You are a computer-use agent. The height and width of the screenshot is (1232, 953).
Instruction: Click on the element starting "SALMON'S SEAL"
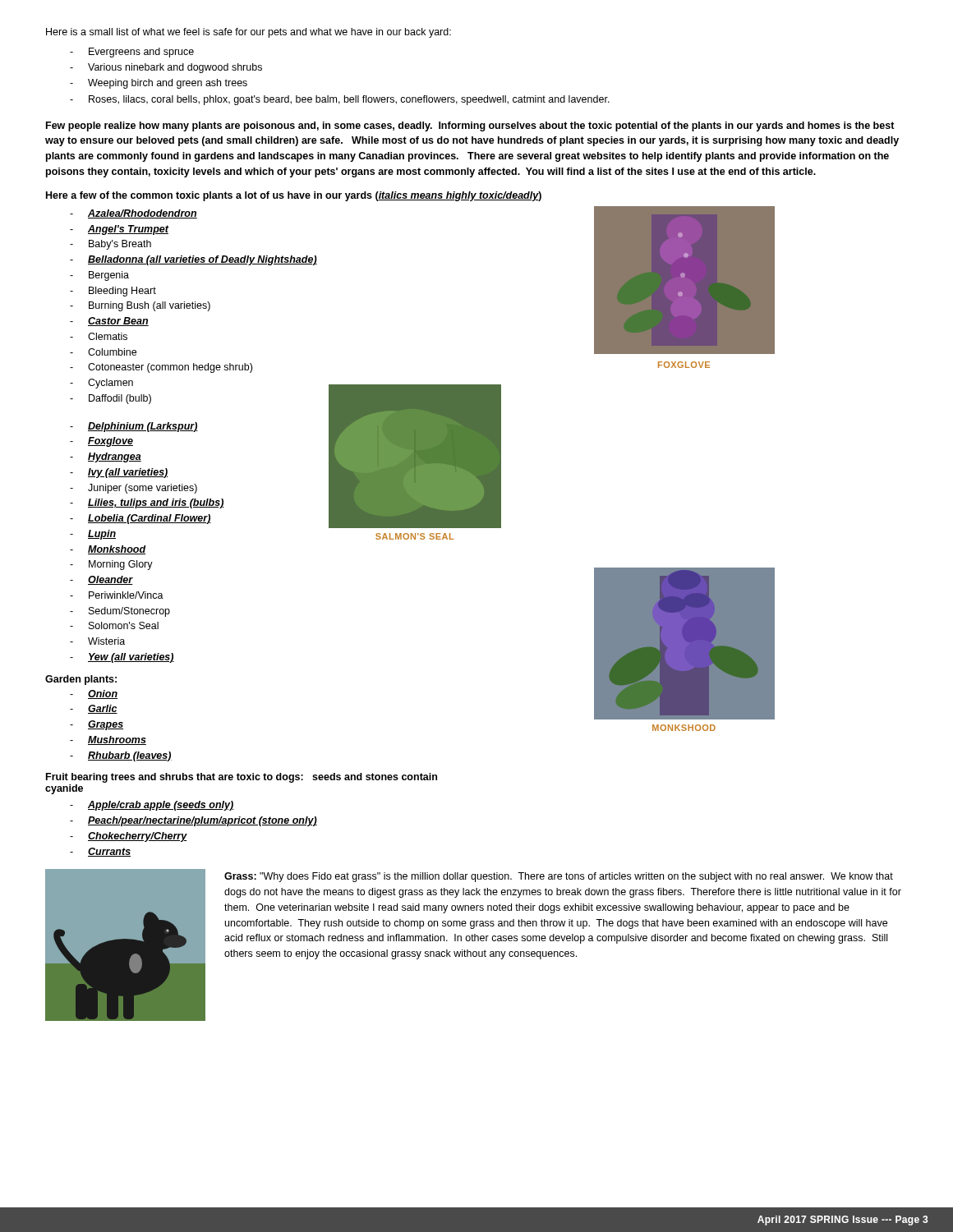tap(415, 536)
